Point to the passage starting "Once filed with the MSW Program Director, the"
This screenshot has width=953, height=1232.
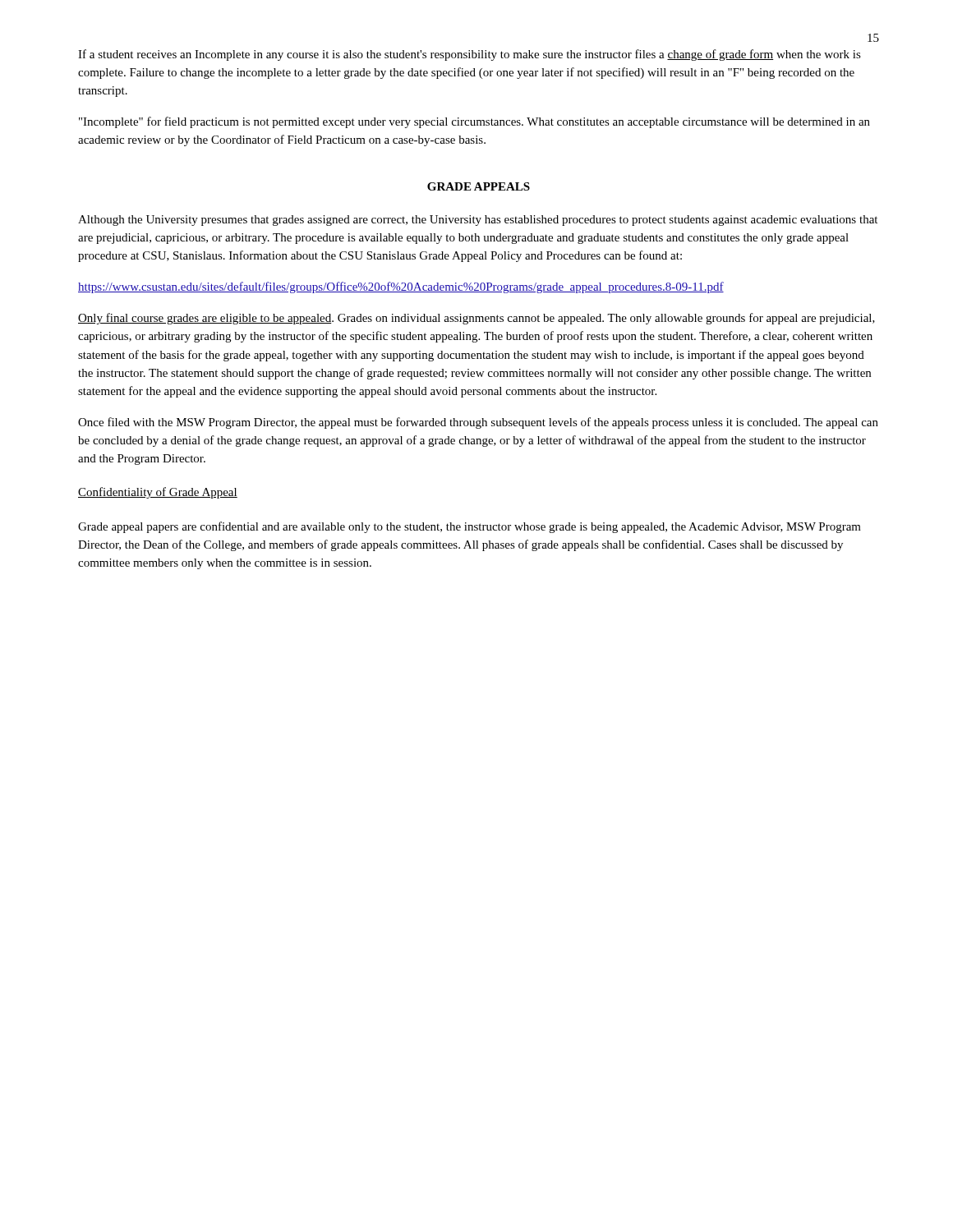(x=478, y=440)
